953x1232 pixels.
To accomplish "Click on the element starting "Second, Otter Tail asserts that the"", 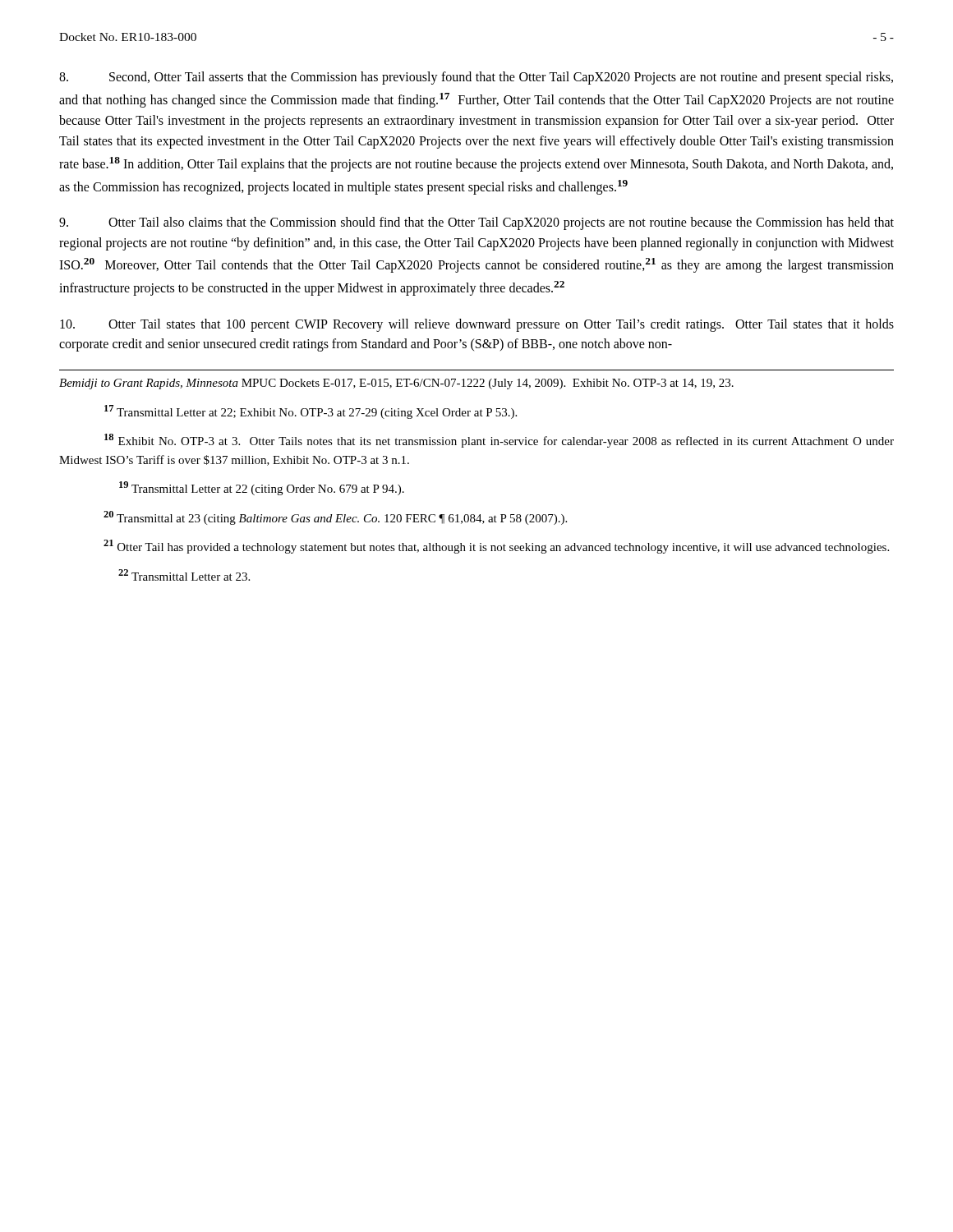I will click(x=476, y=131).
